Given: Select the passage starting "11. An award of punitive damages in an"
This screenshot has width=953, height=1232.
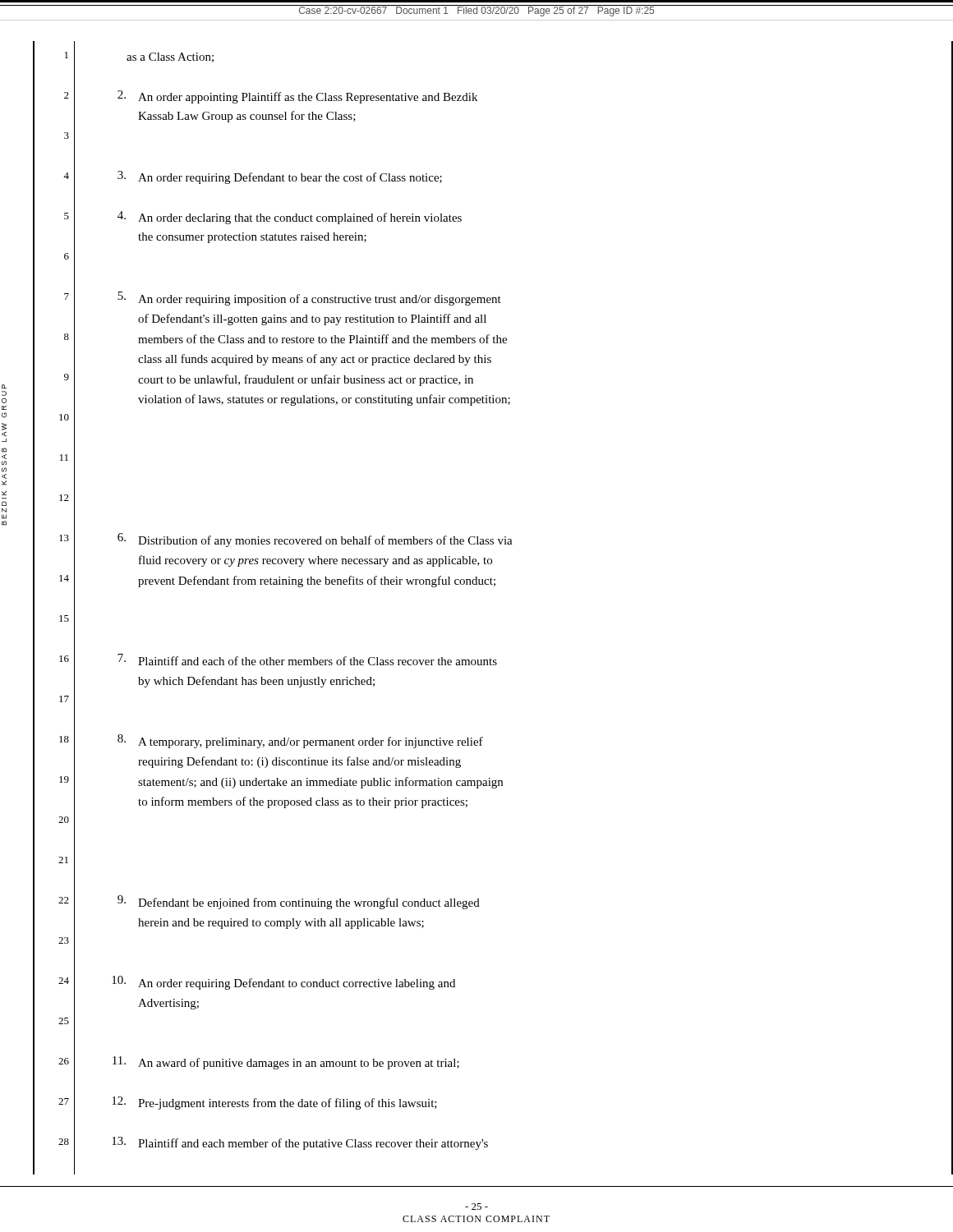Looking at the screenshot, I should (x=286, y=1063).
